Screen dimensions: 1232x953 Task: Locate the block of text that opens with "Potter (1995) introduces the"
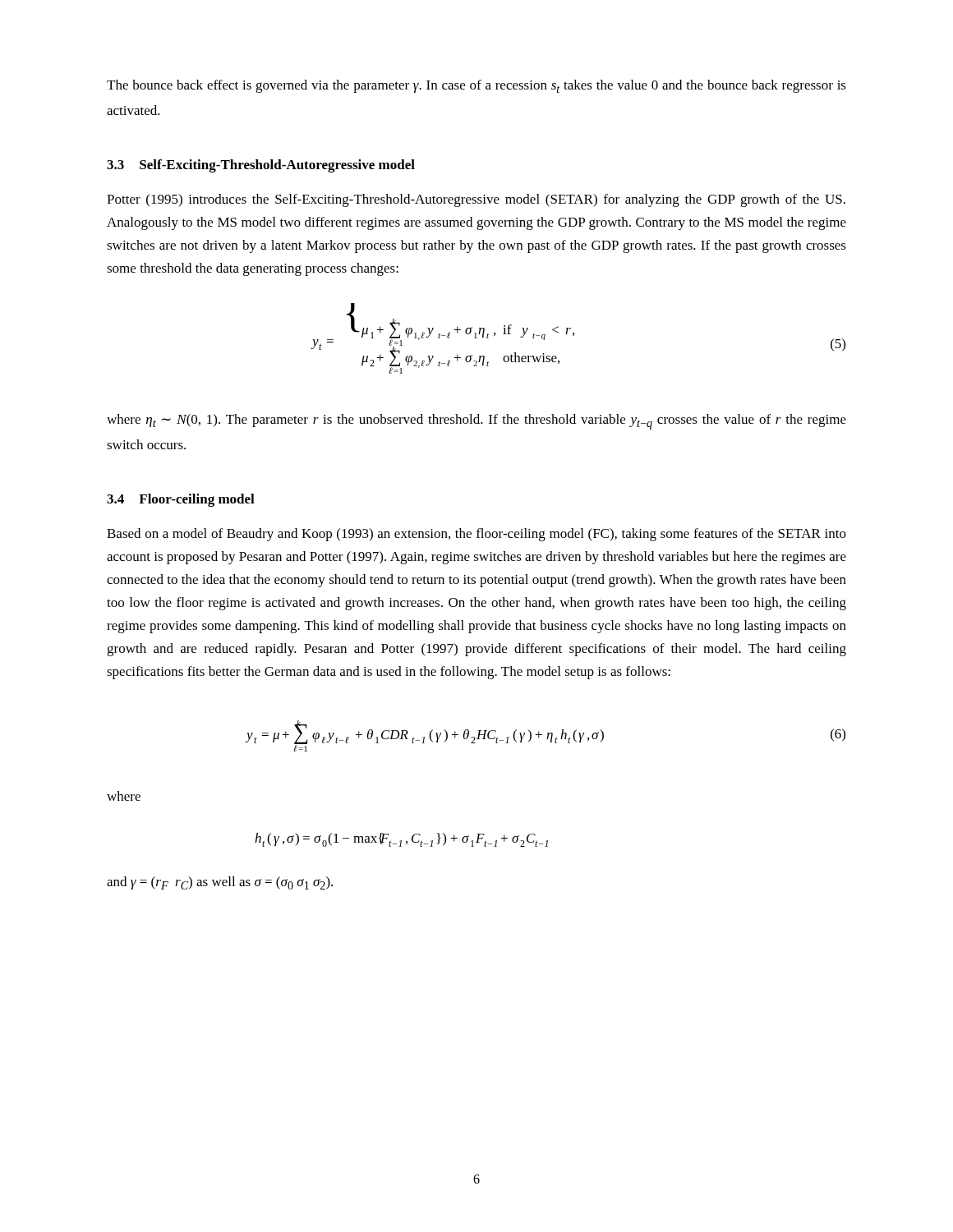(476, 234)
